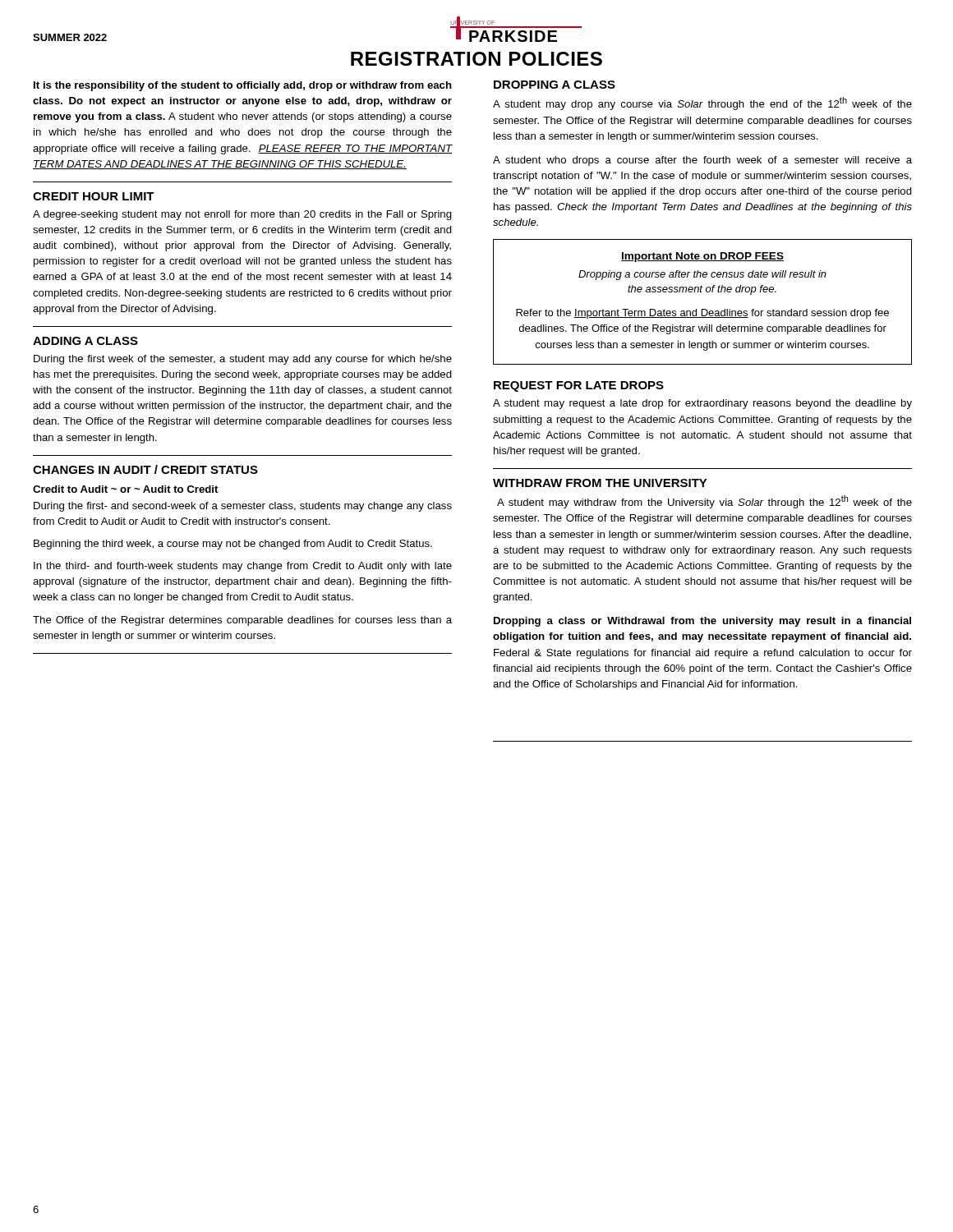Image resolution: width=953 pixels, height=1232 pixels.
Task: Select the block starting "A student may withdraw"
Action: [x=702, y=548]
